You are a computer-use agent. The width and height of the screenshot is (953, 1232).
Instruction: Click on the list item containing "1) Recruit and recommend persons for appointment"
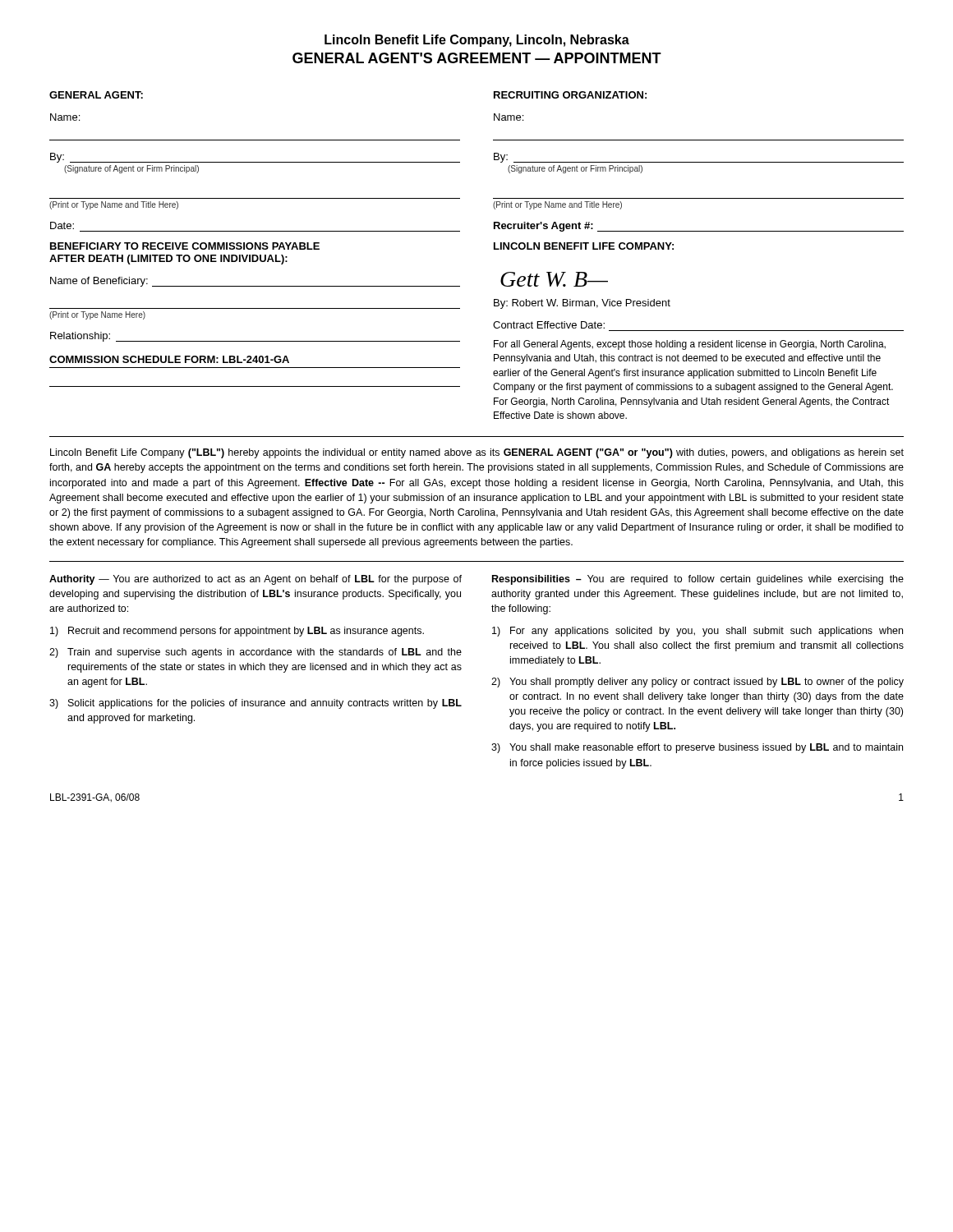tap(255, 630)
